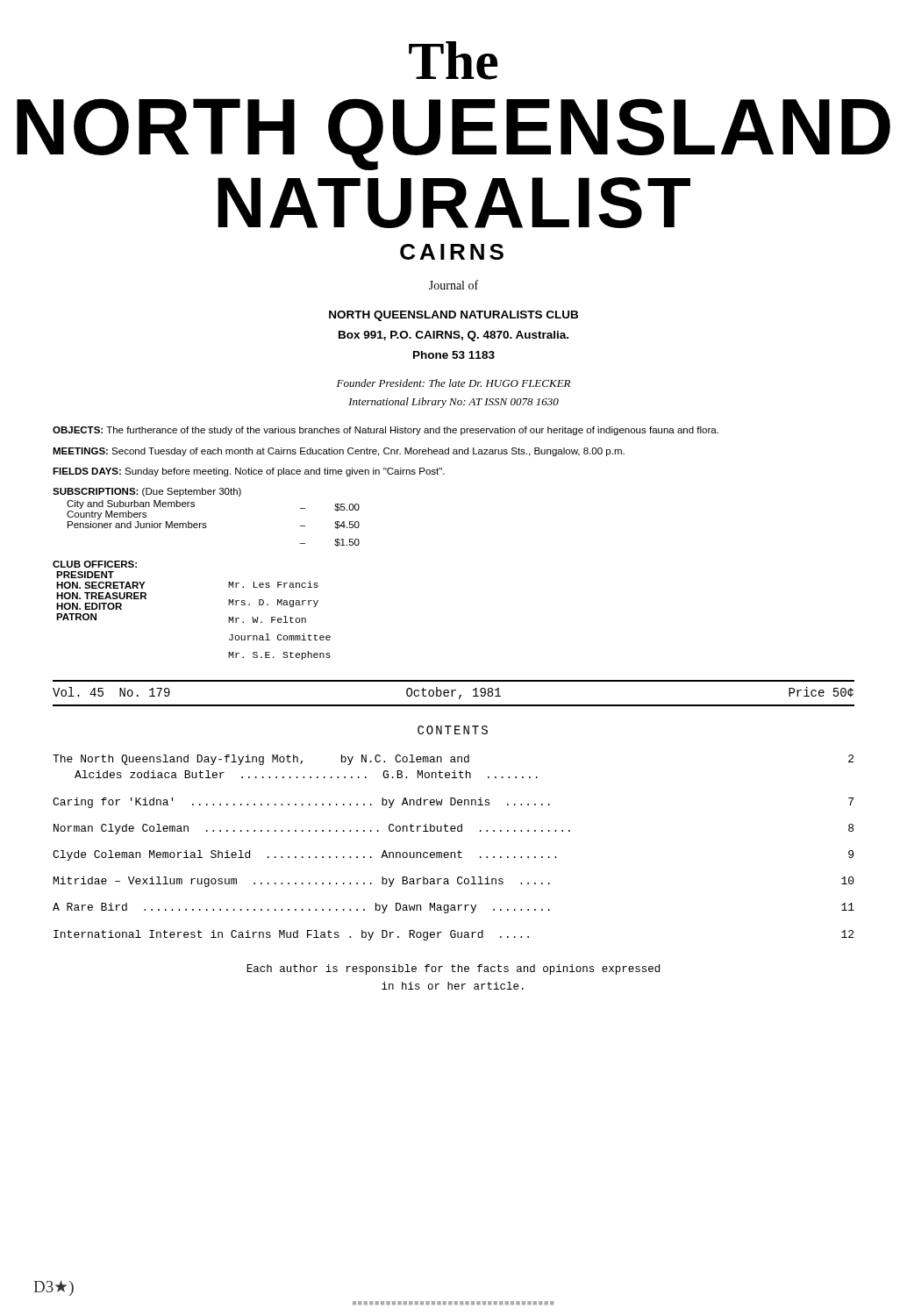Screen dimensions: 1316x907
Task: Click where it says "Journal of"
Action: coord(454,286)
